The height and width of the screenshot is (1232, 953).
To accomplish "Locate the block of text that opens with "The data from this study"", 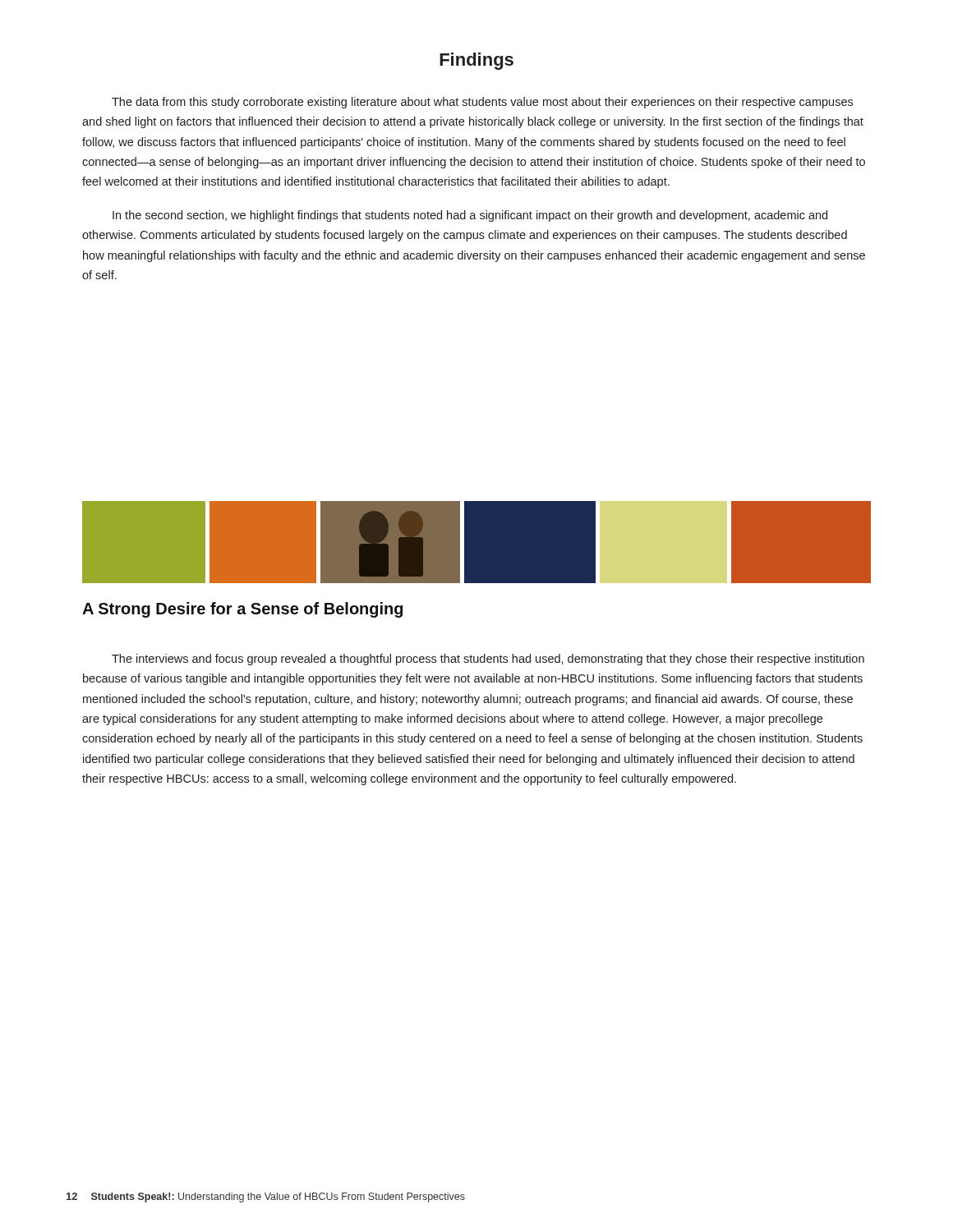I will tap(474, 142).
